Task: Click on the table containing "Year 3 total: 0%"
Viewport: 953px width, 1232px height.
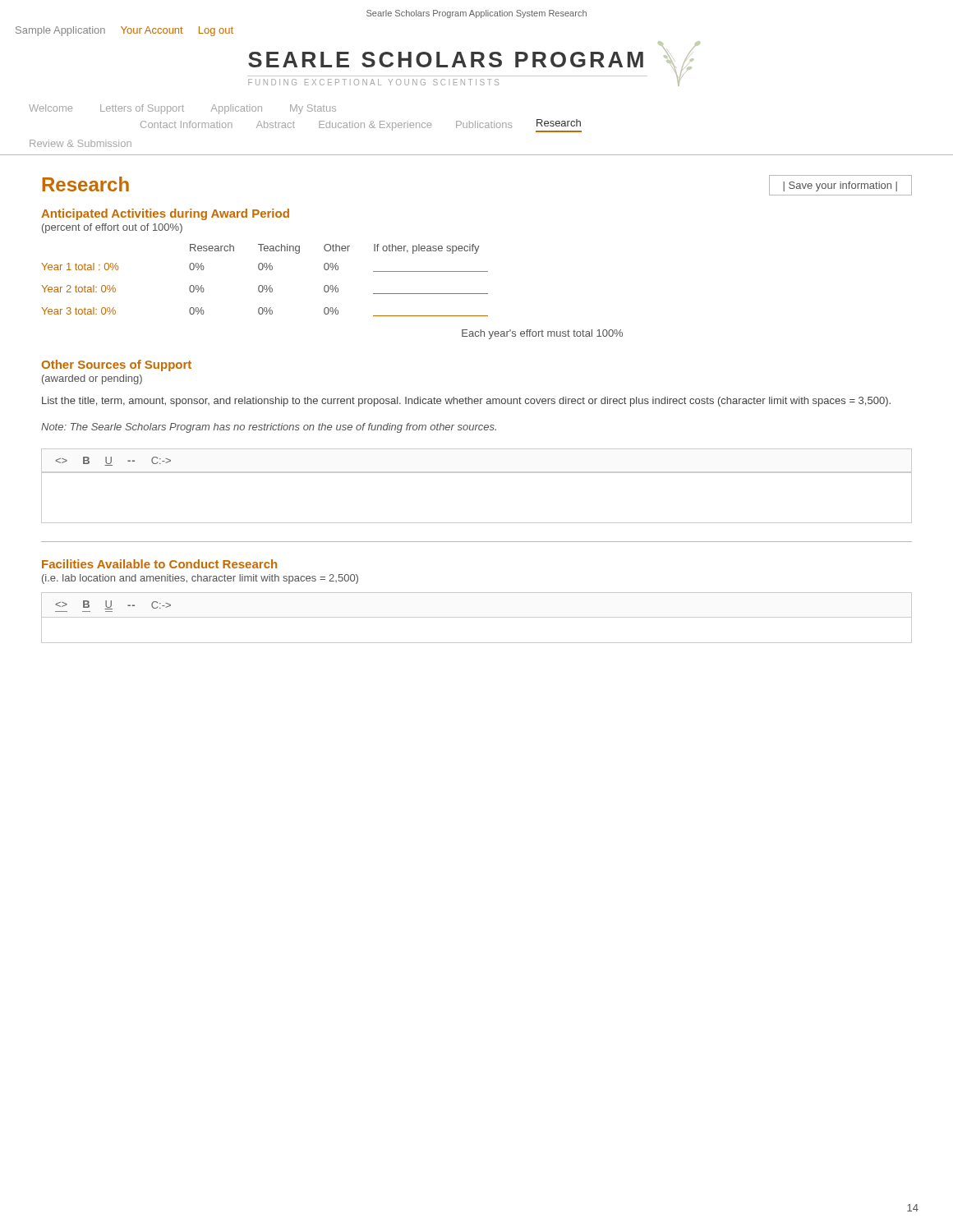Action: tap(476, 281)
